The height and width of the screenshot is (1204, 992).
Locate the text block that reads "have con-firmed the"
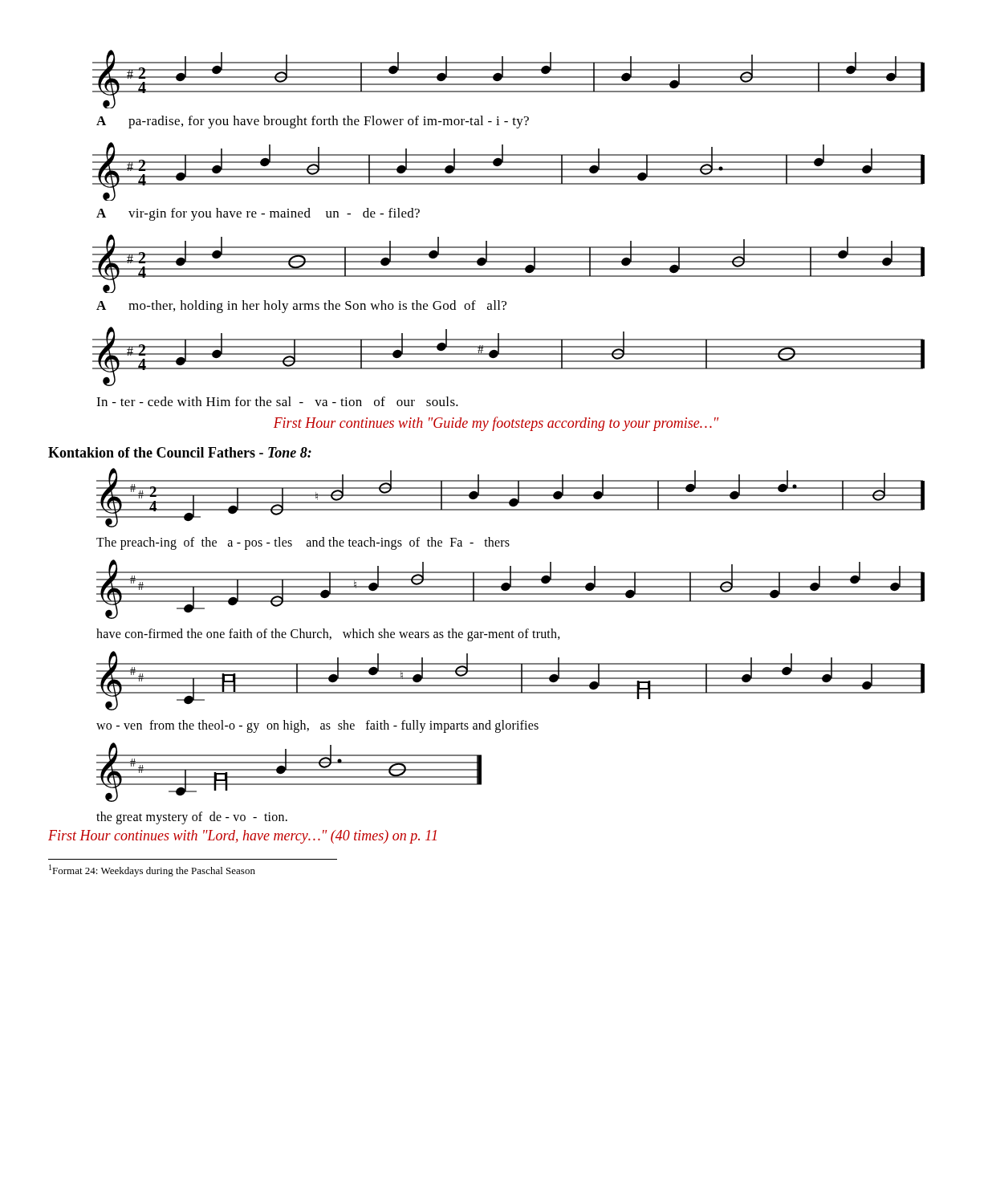pyautogui.click(x=328, y=634)
